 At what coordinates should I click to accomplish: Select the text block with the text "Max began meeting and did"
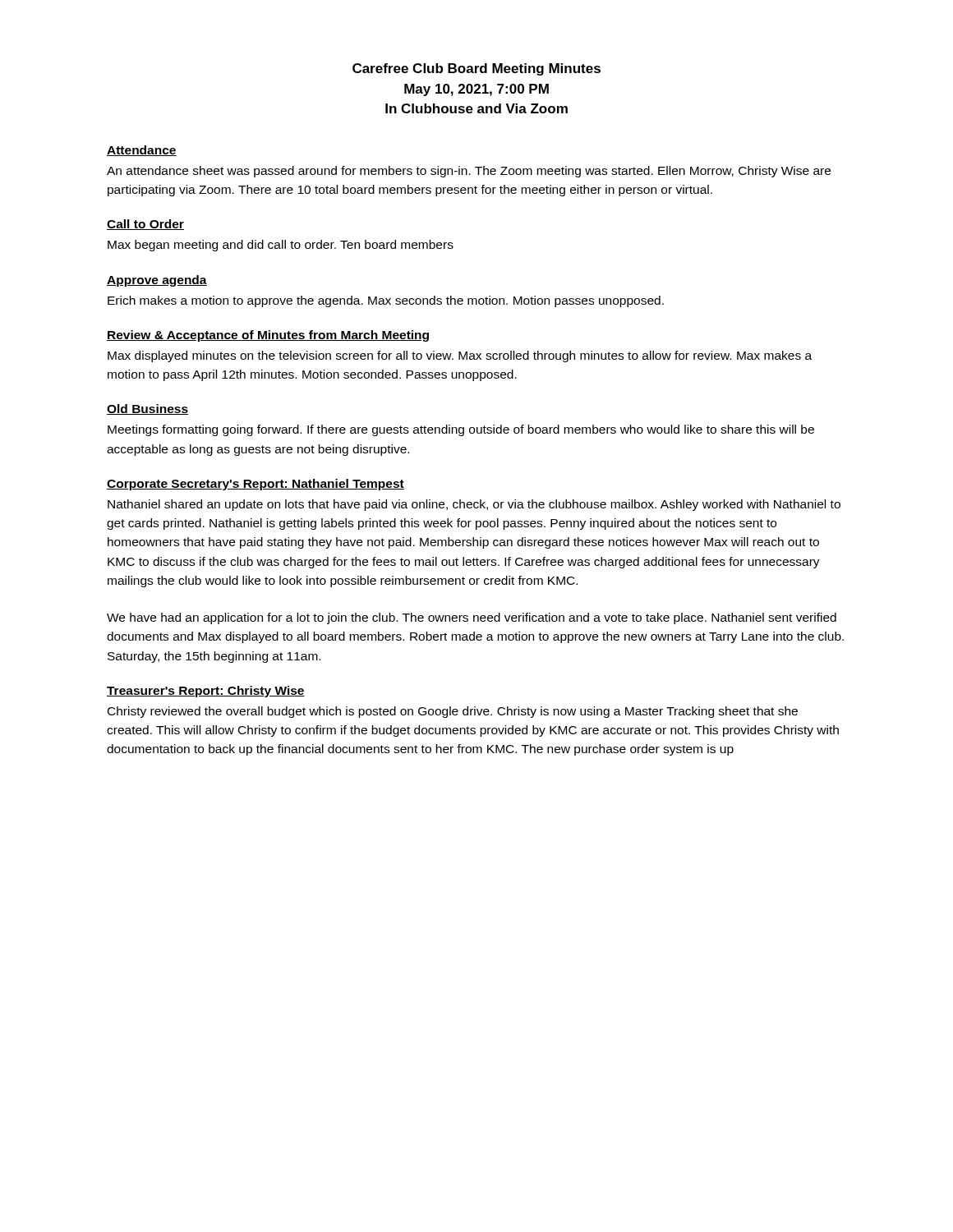click(280, 245)
